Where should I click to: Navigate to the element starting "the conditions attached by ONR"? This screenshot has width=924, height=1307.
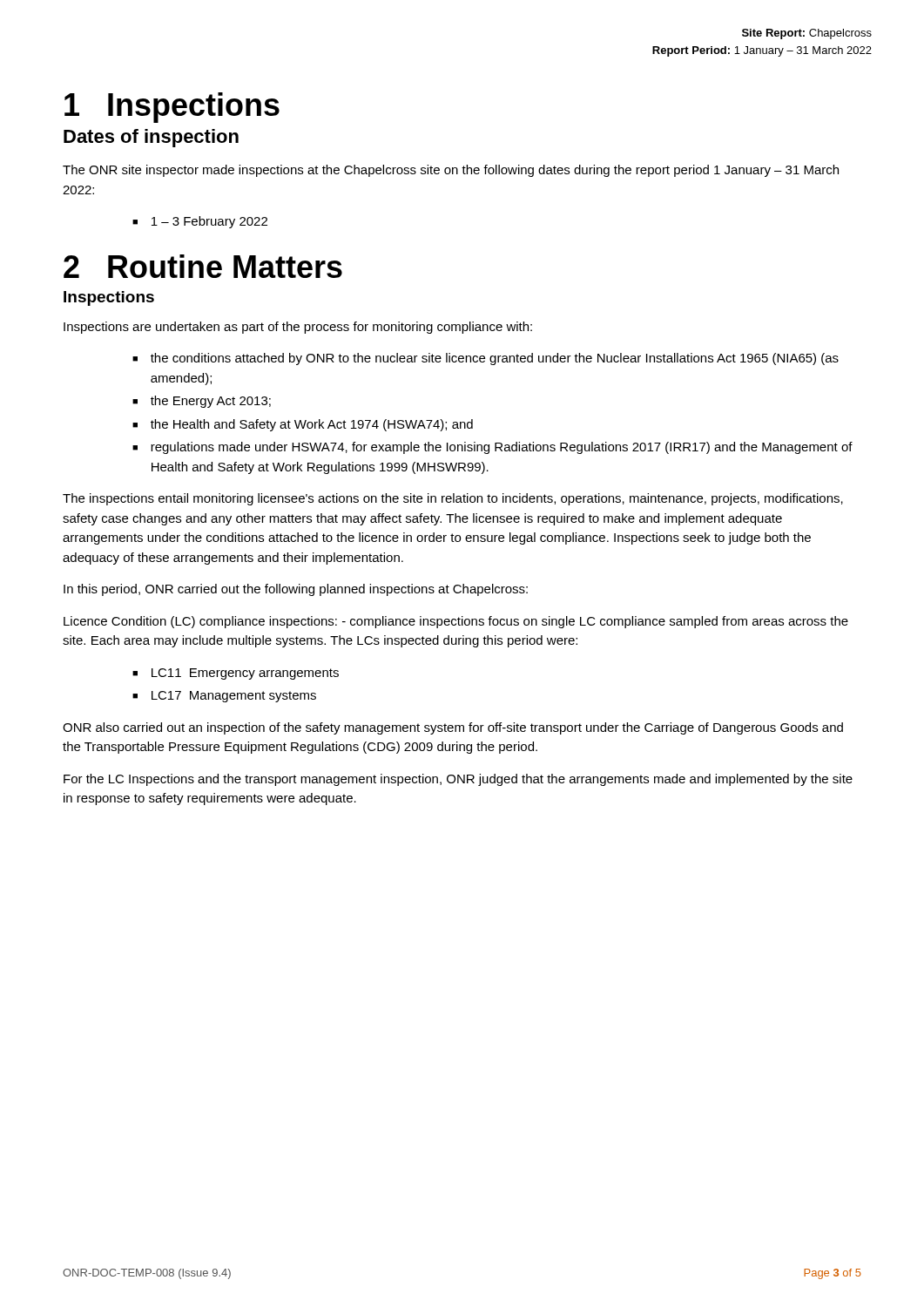[x=495, y=367]
